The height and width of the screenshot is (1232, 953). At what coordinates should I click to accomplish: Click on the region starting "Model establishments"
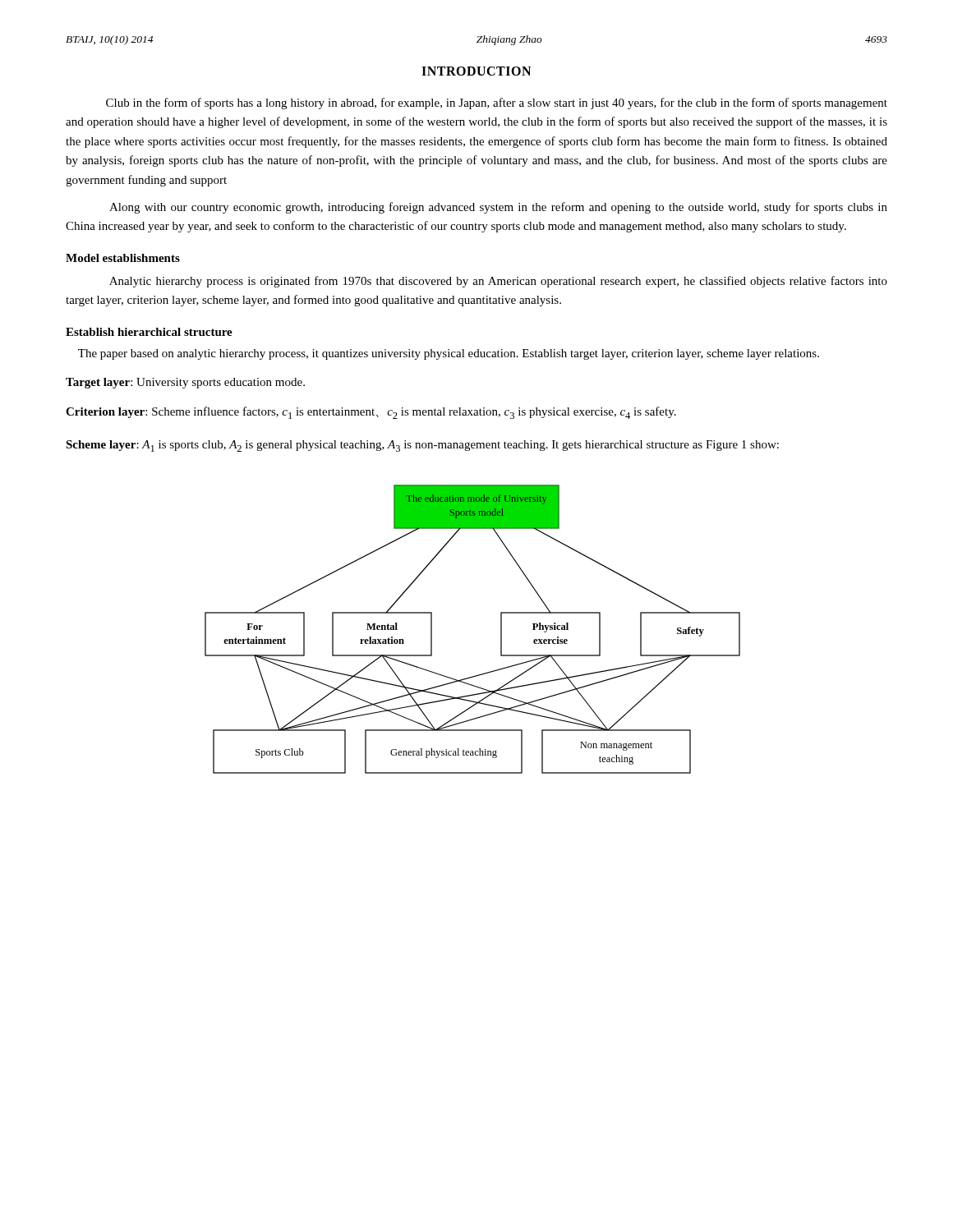(x=123, y=258)
